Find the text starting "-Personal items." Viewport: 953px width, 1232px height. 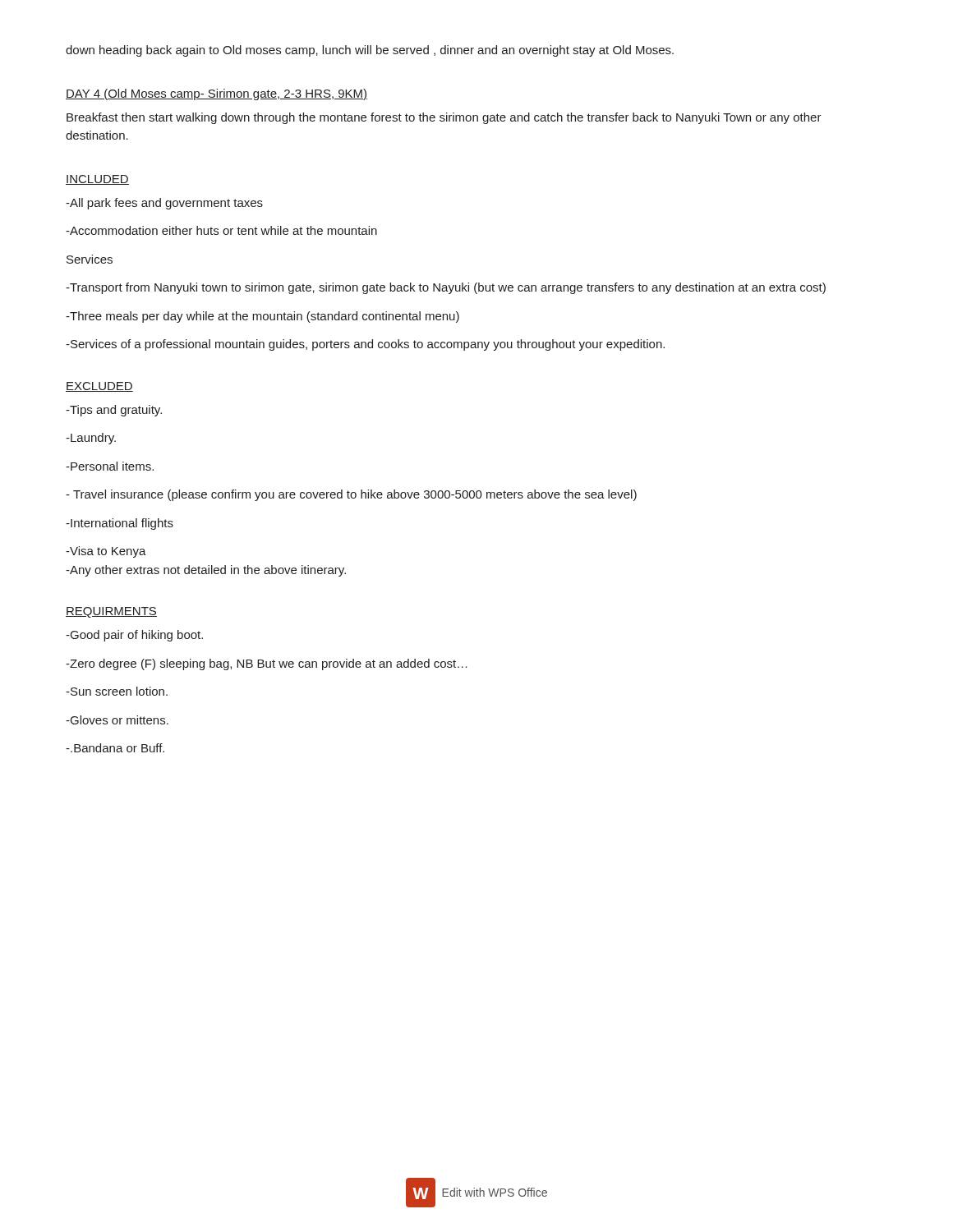point(110,466)
